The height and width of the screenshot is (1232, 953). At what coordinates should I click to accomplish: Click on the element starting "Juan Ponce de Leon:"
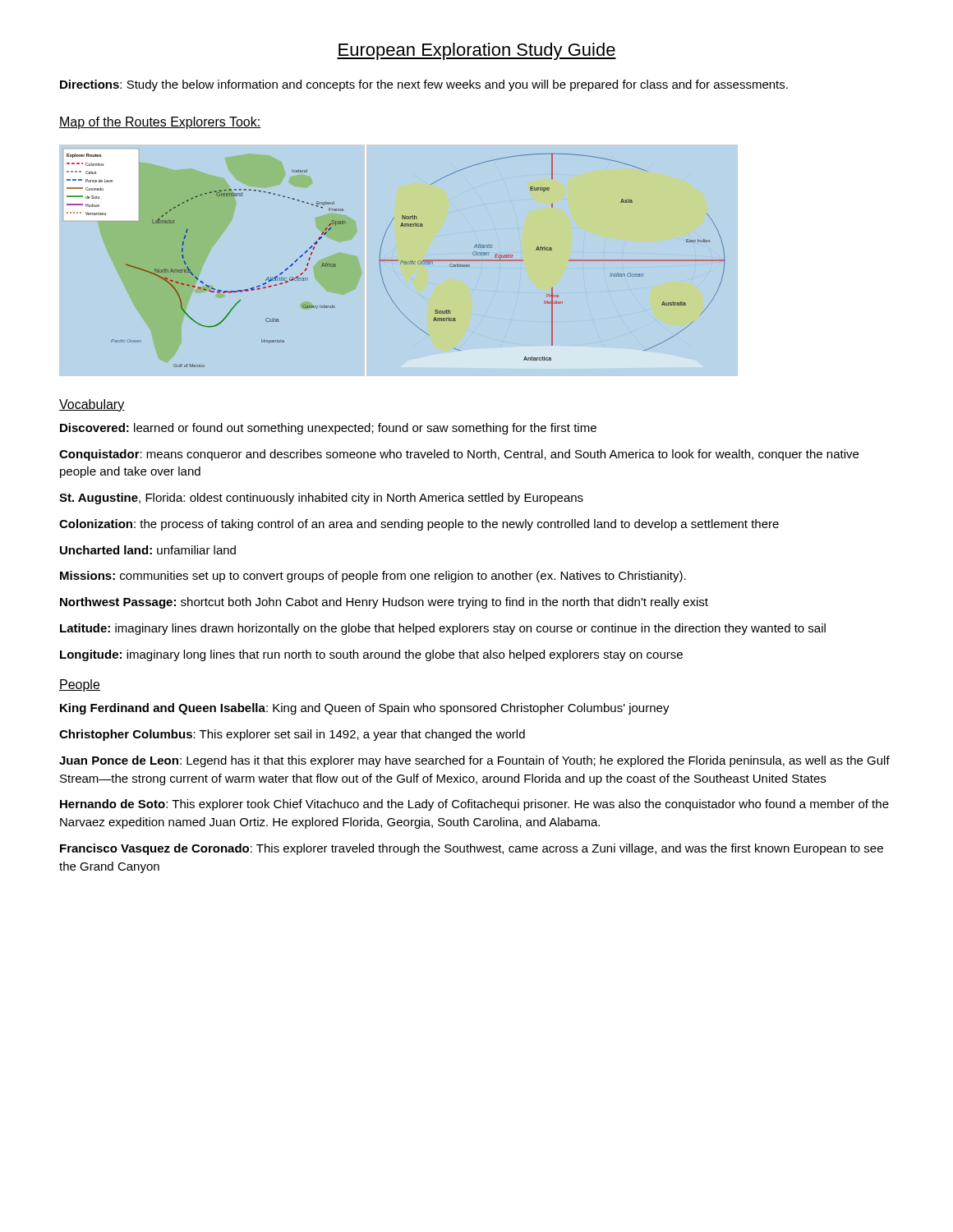[474, 769]
